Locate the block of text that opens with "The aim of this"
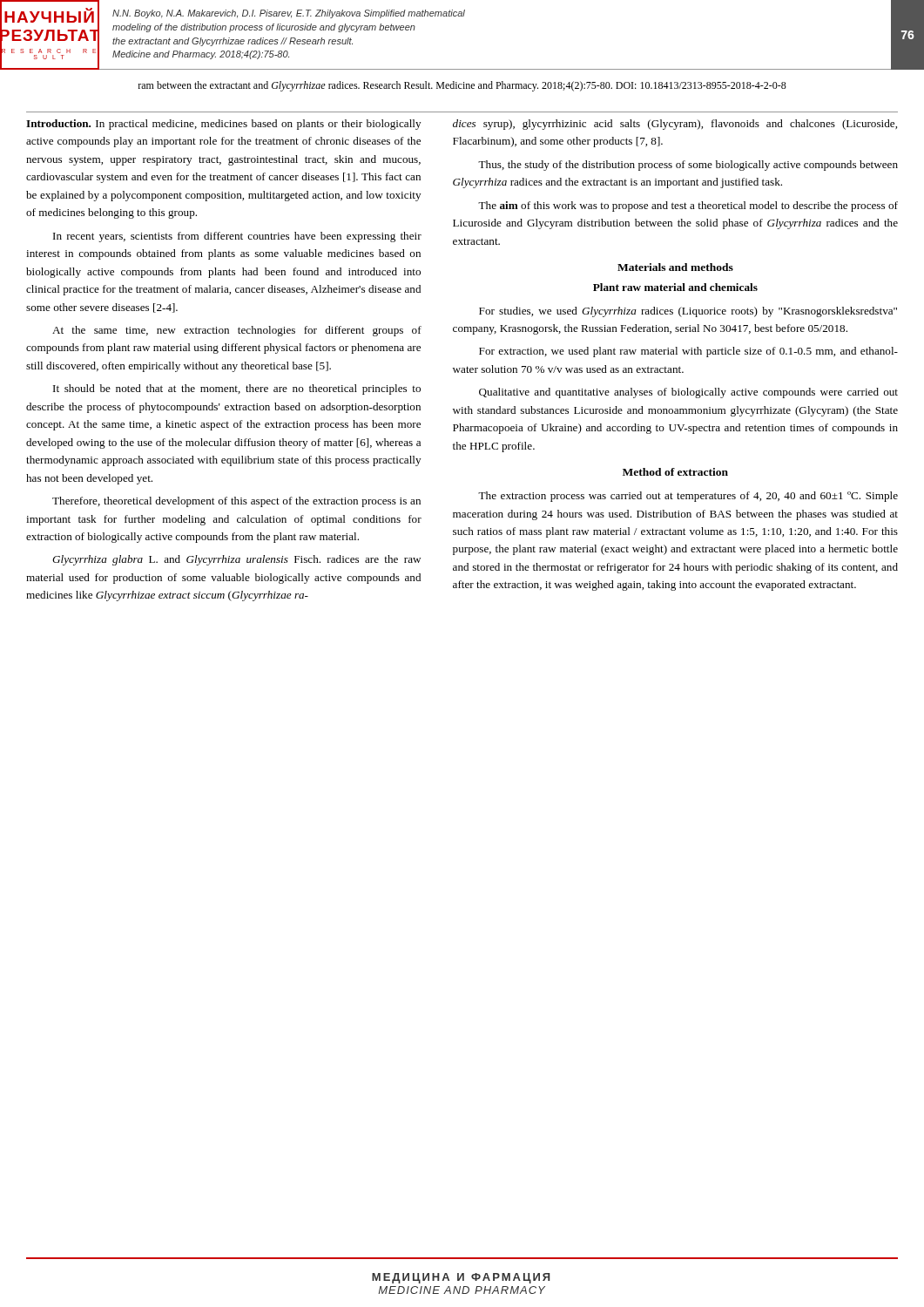 tap(675, 223)
